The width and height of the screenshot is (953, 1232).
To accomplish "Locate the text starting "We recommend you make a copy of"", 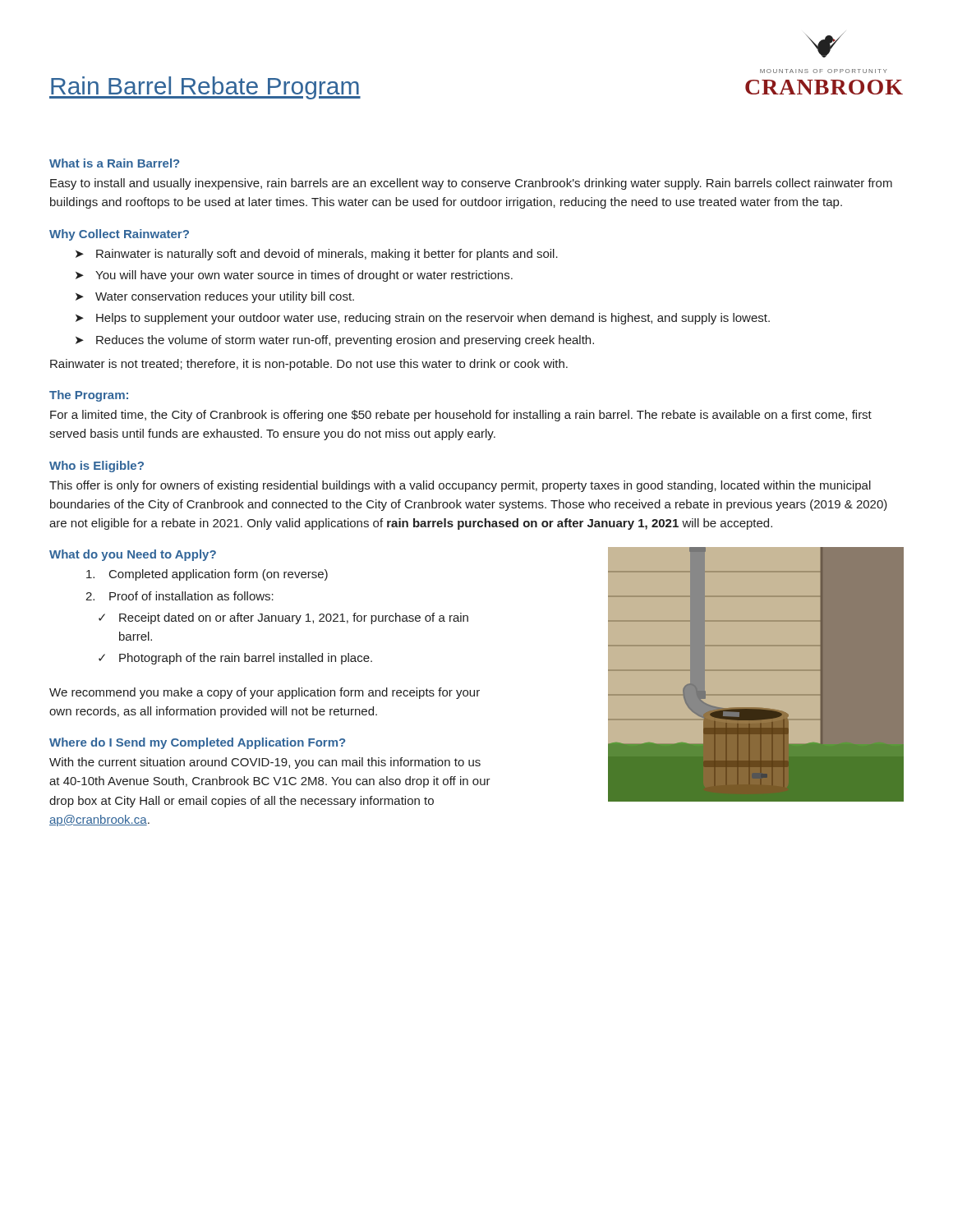I will pos(265,701).
